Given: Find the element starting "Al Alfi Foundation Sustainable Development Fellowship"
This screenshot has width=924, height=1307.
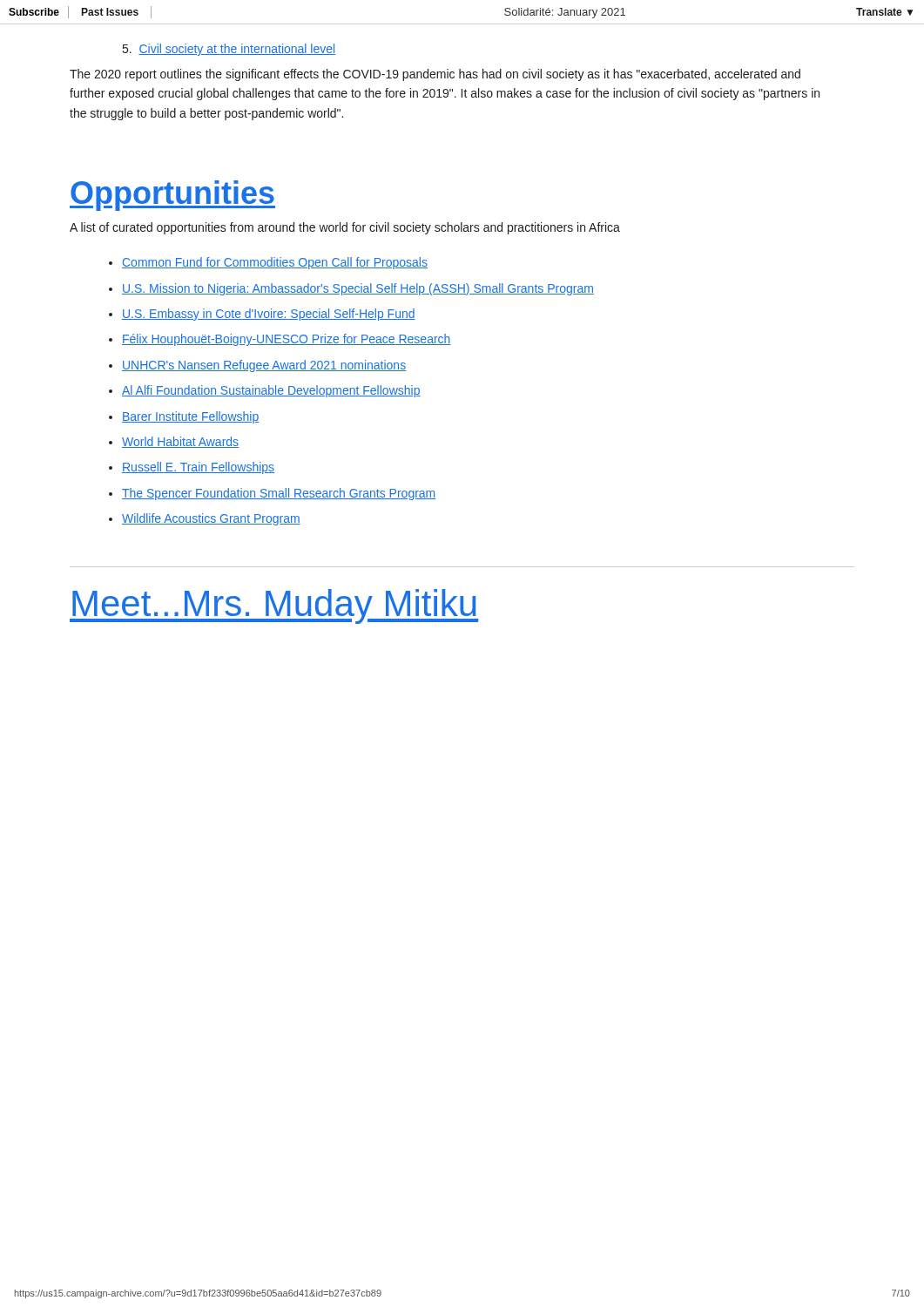Looking at the screenshot, I should point(271,390).
